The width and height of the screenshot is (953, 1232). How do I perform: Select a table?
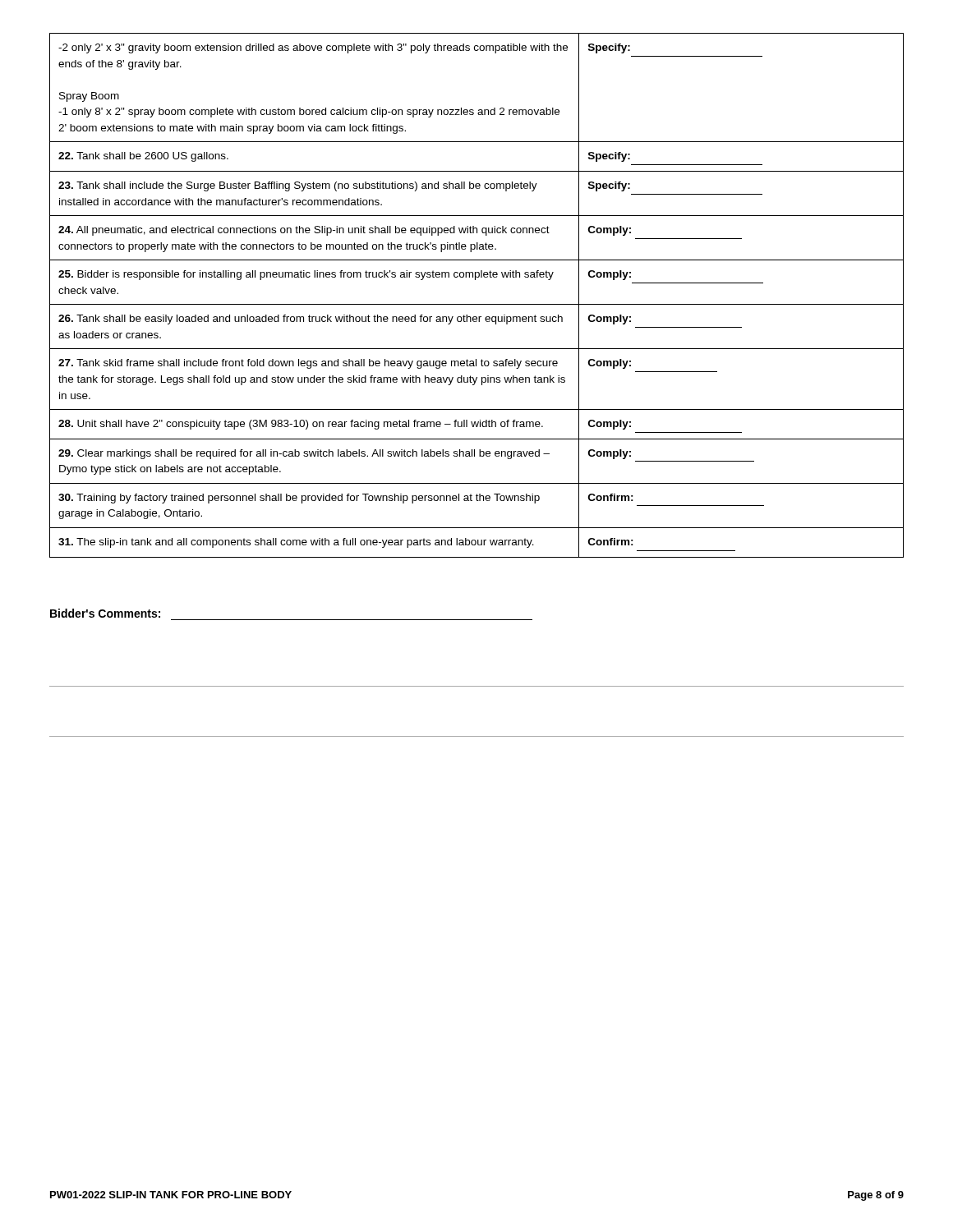pos(476,295)
